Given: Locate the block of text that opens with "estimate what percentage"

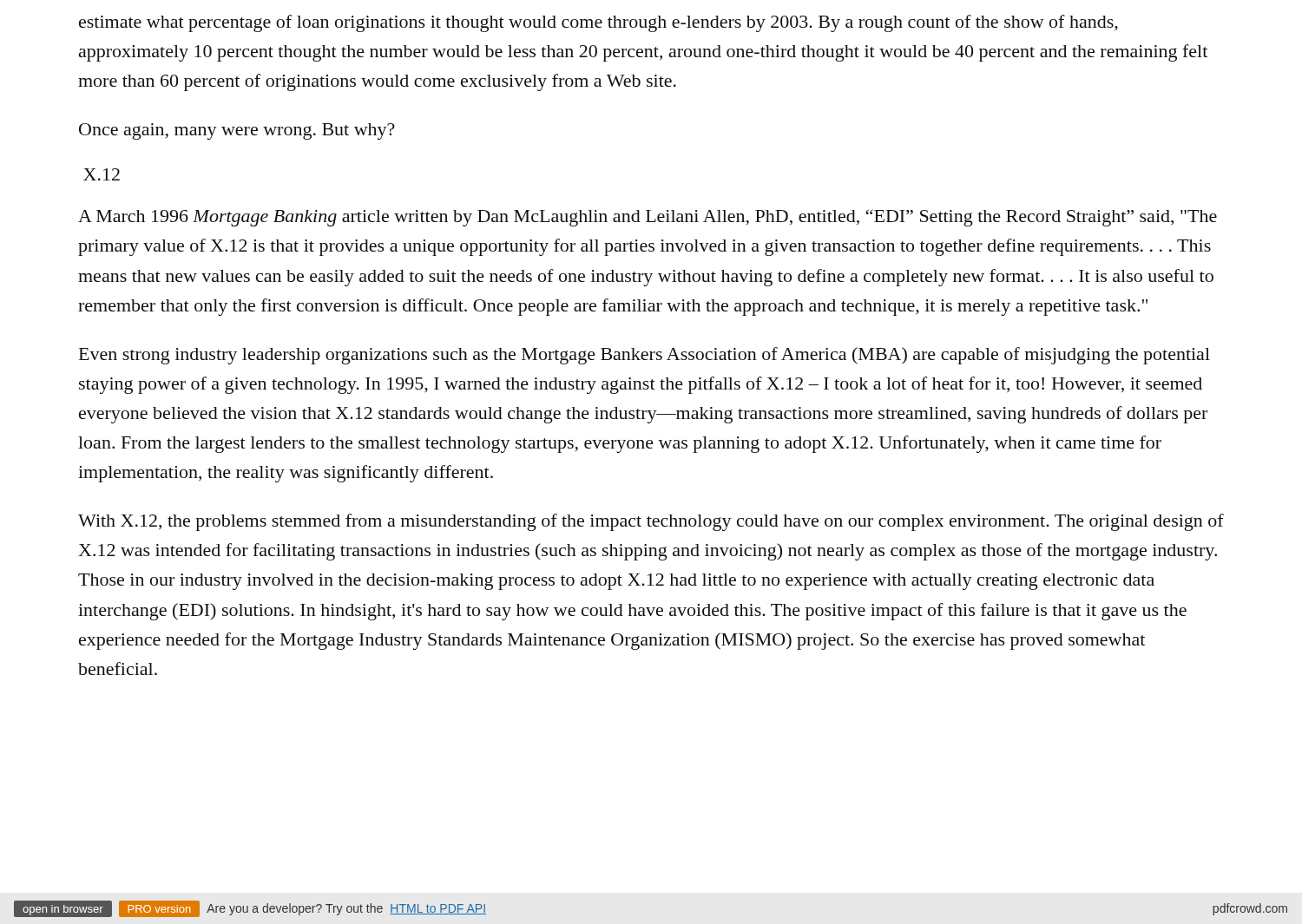Looking at the screenshot, I should click(643, 51).
